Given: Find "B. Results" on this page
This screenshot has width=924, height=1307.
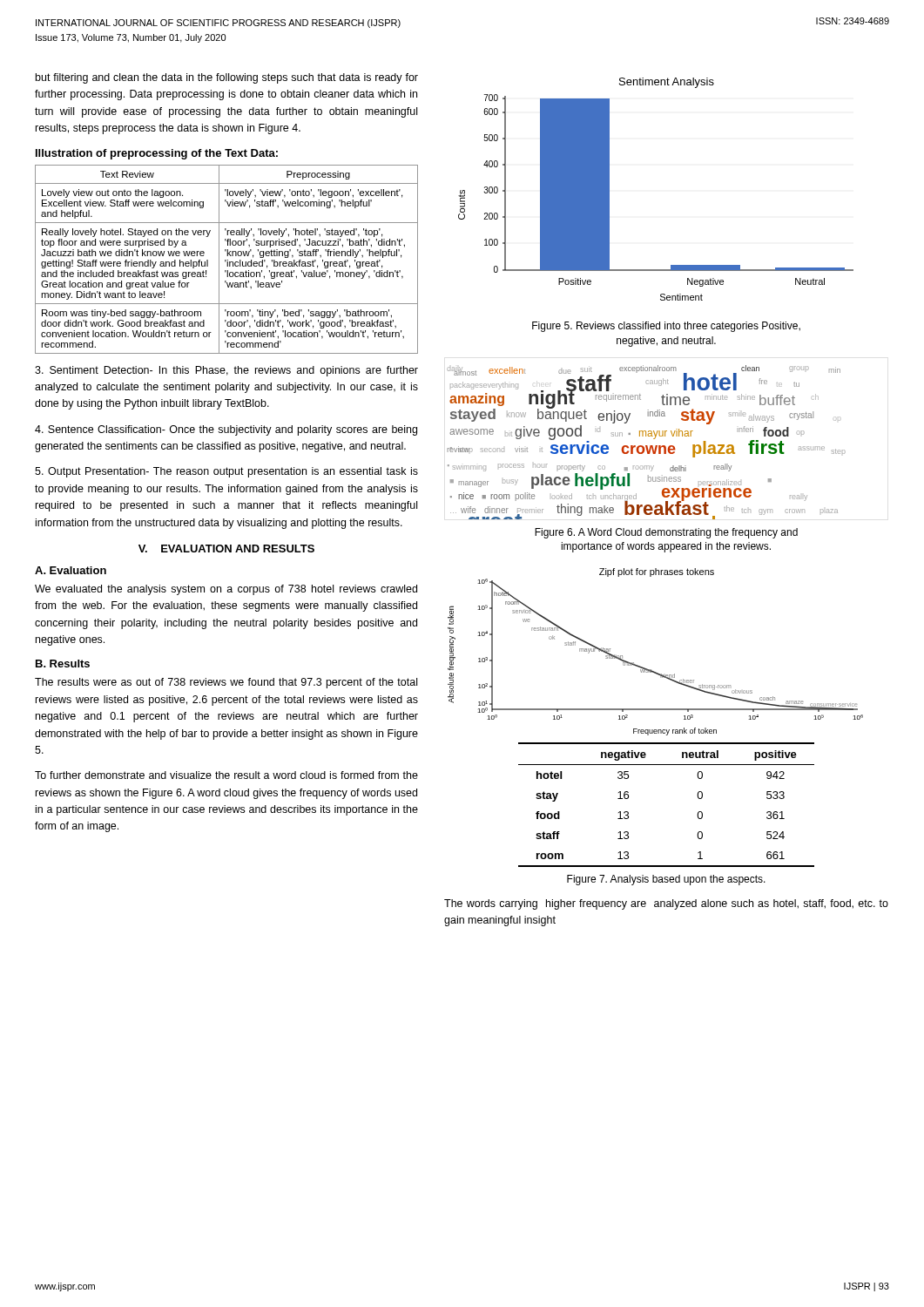Looking at the screenshot, I should 63,664.
